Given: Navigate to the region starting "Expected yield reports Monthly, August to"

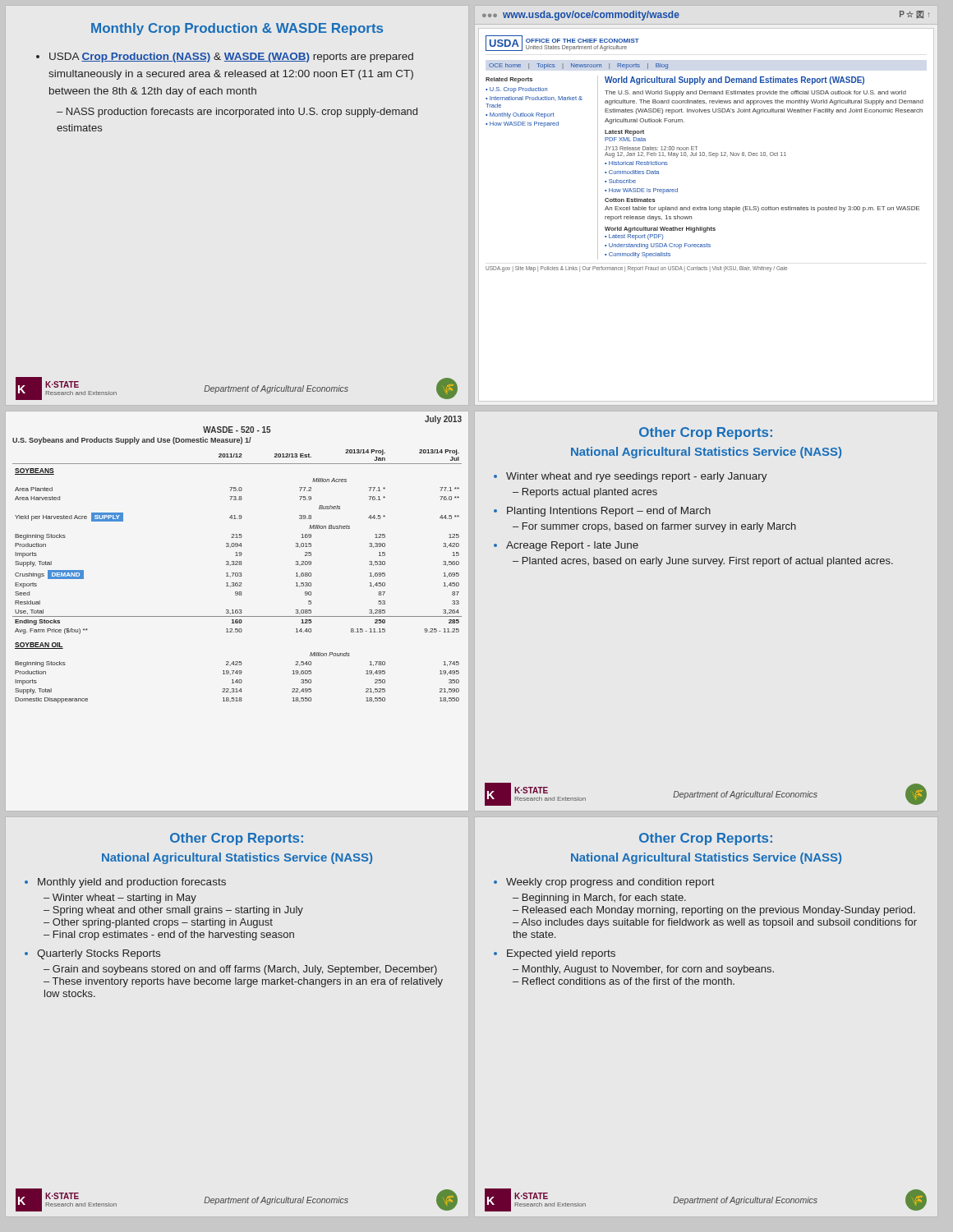Looking at the screenshot, I should point(714,967).
